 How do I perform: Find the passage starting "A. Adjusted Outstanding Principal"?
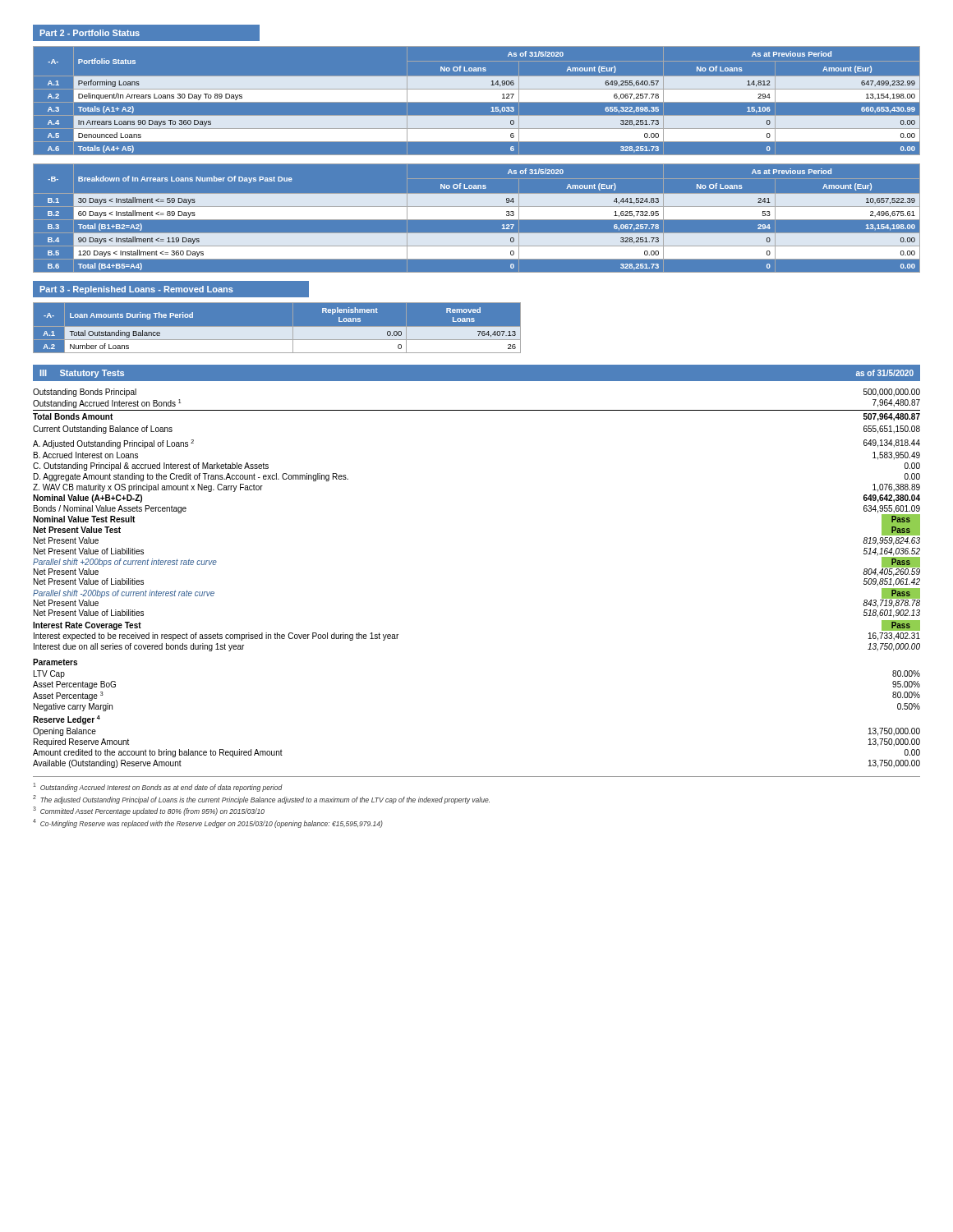pyautogui.click(x=113, y=444)
